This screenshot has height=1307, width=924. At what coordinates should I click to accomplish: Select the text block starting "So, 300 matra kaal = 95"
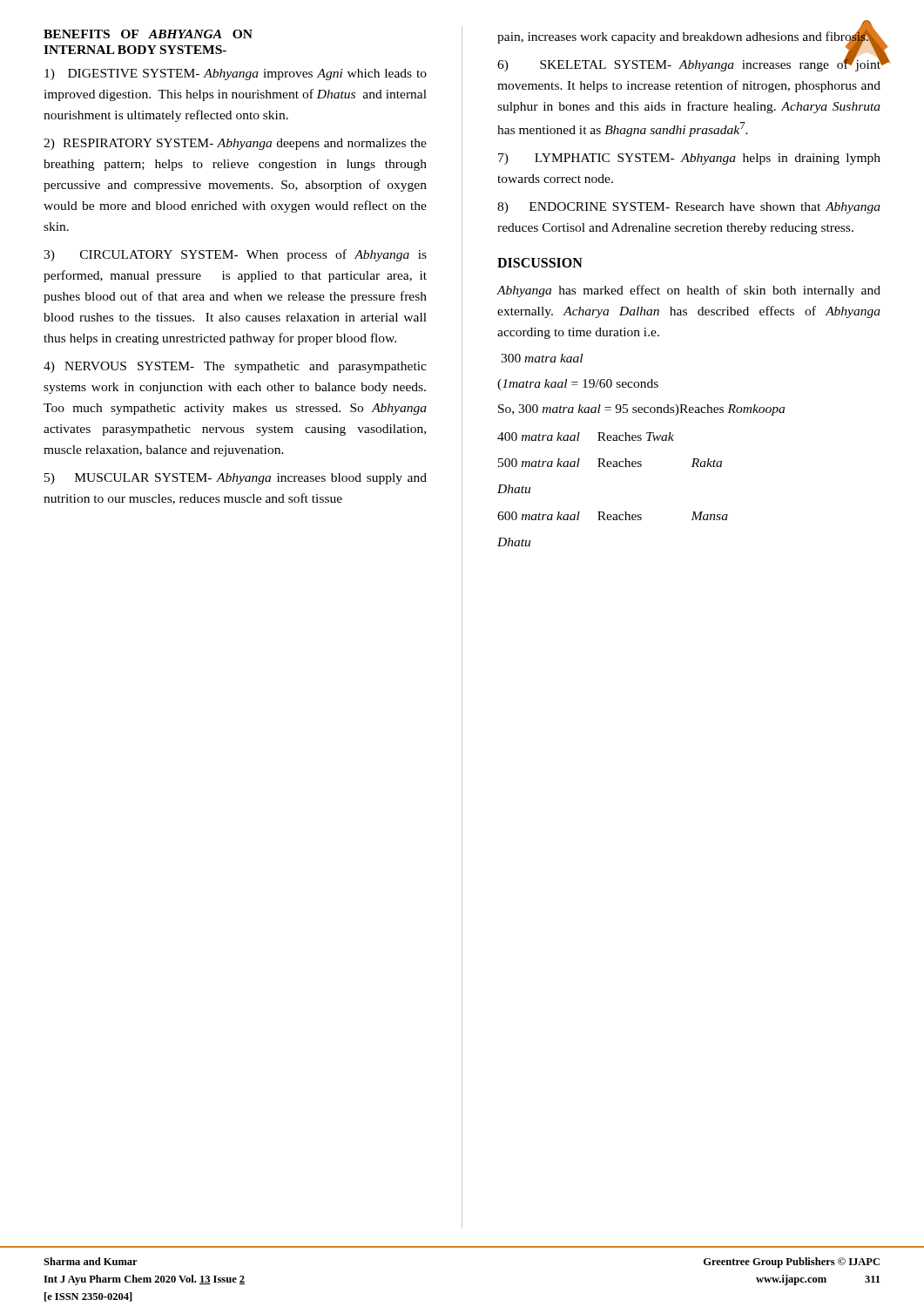[641, 408]
